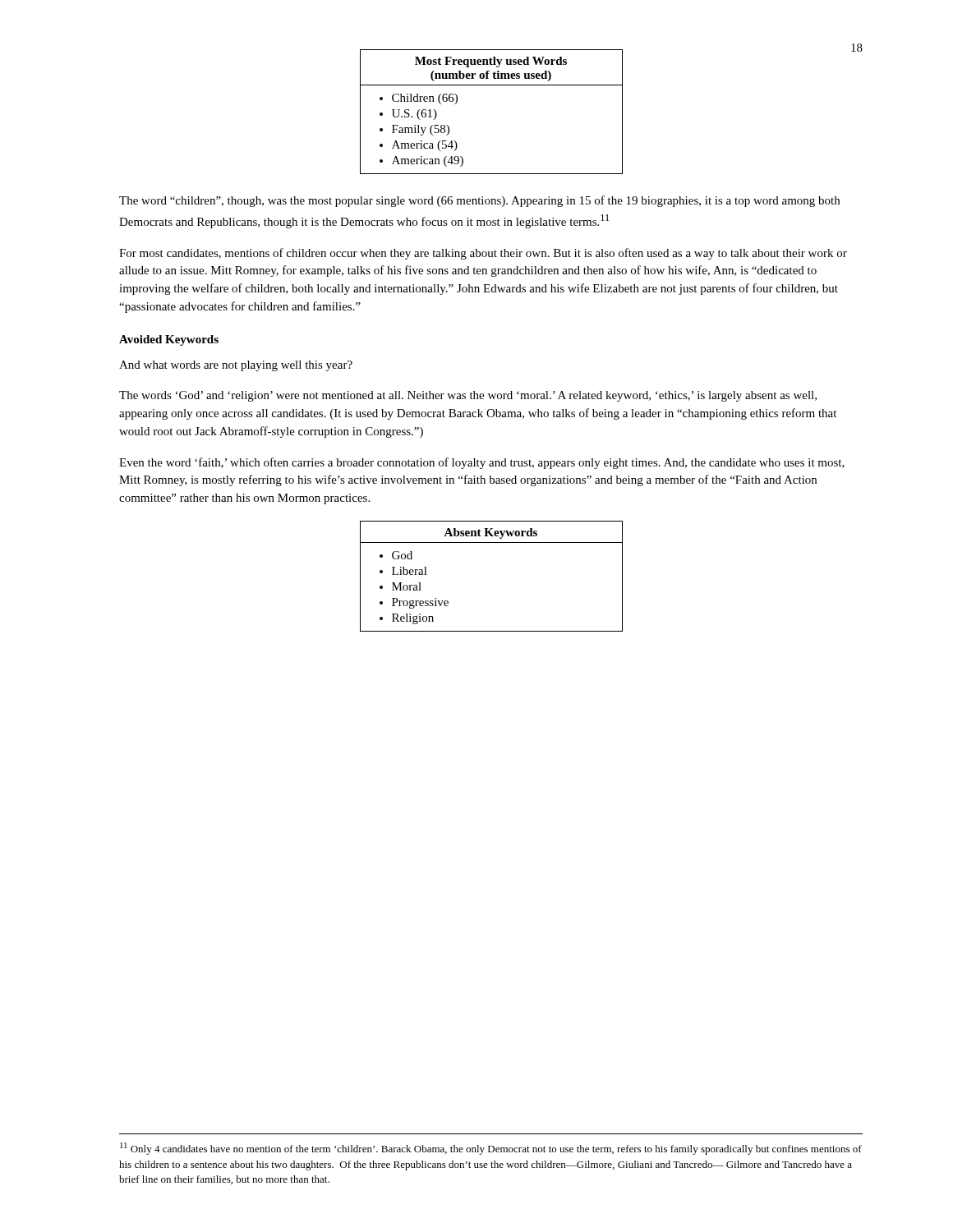Navigate to the text starting "The words ‘God’ and ‘religion’"
This screenshot has height=1232, width=953.
478,413
